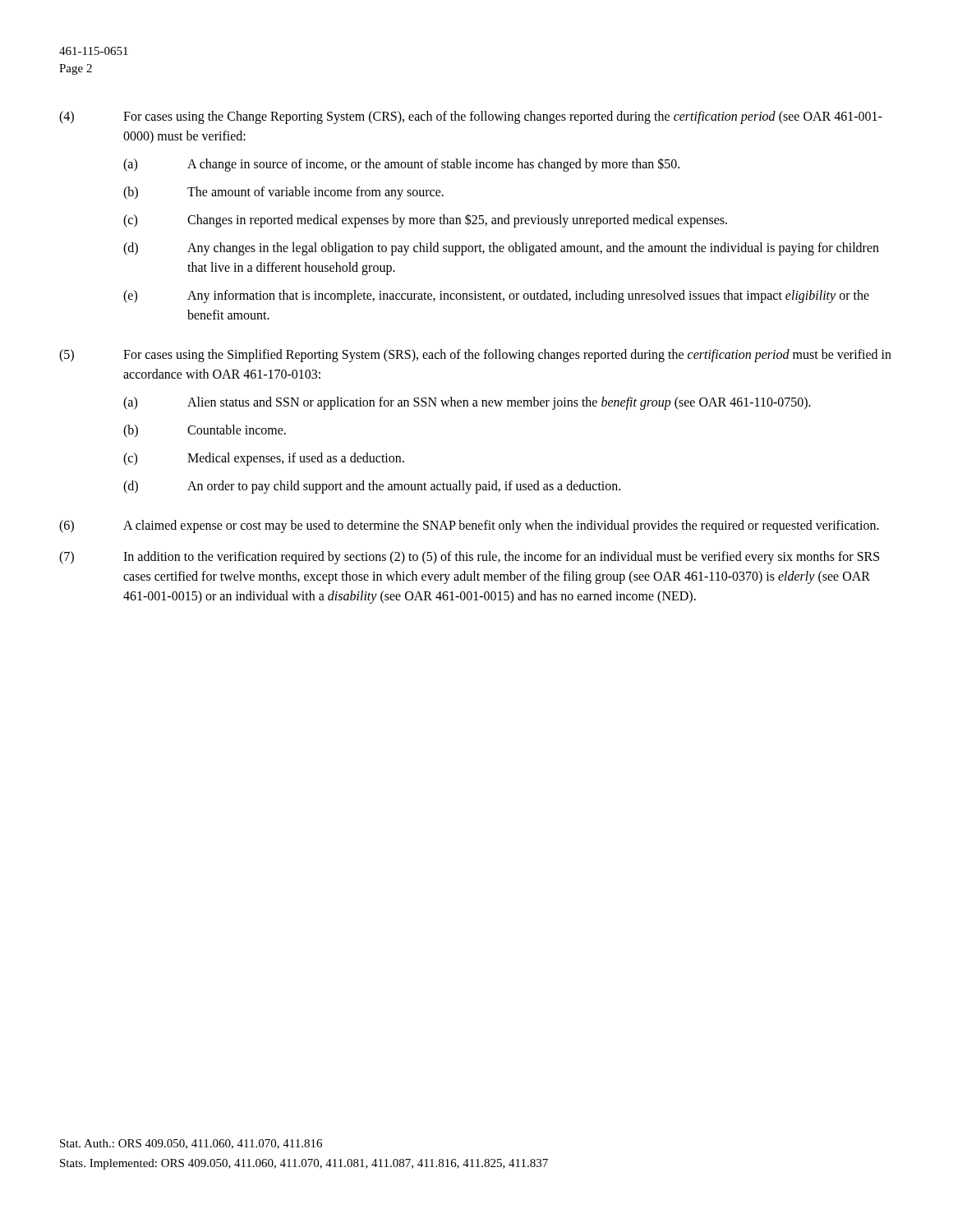Where is the passage that starts "(a) Alien status and SSN or application"?
This screenshot has width=953, height=1232.
(x=467, y=402)
